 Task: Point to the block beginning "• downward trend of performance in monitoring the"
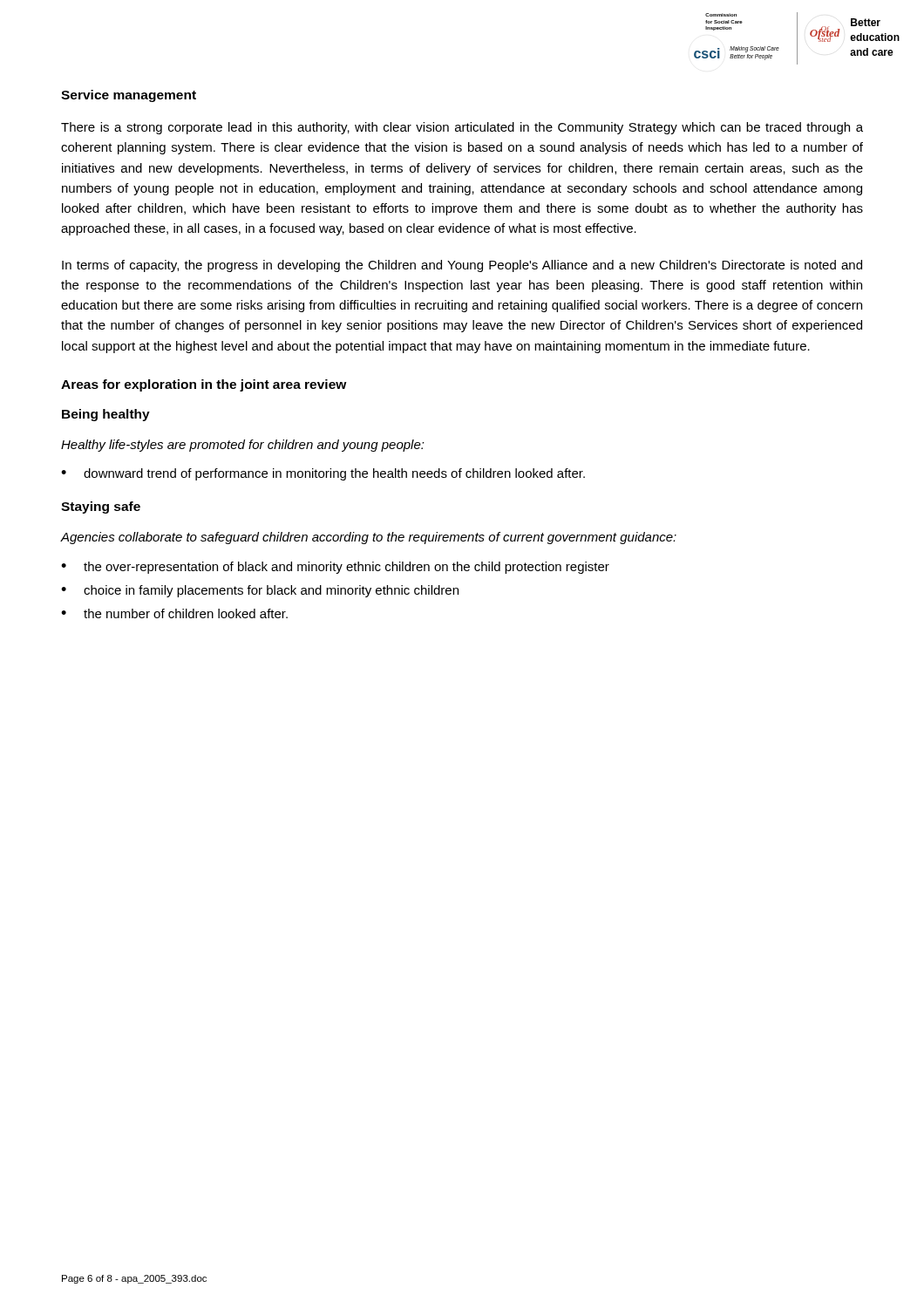tap(462, 473)
